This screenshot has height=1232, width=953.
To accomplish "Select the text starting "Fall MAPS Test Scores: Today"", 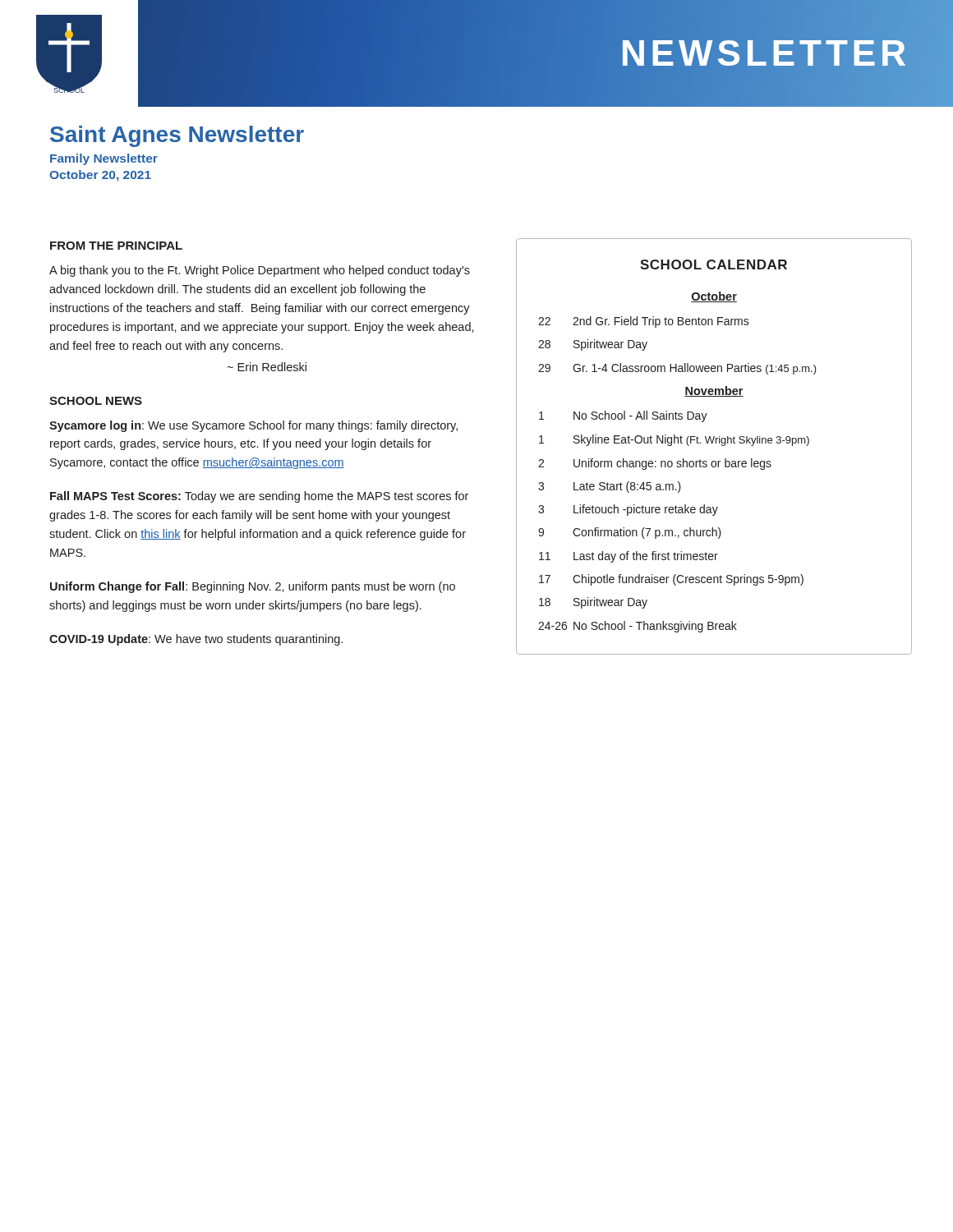I will [x=259, y=525].
